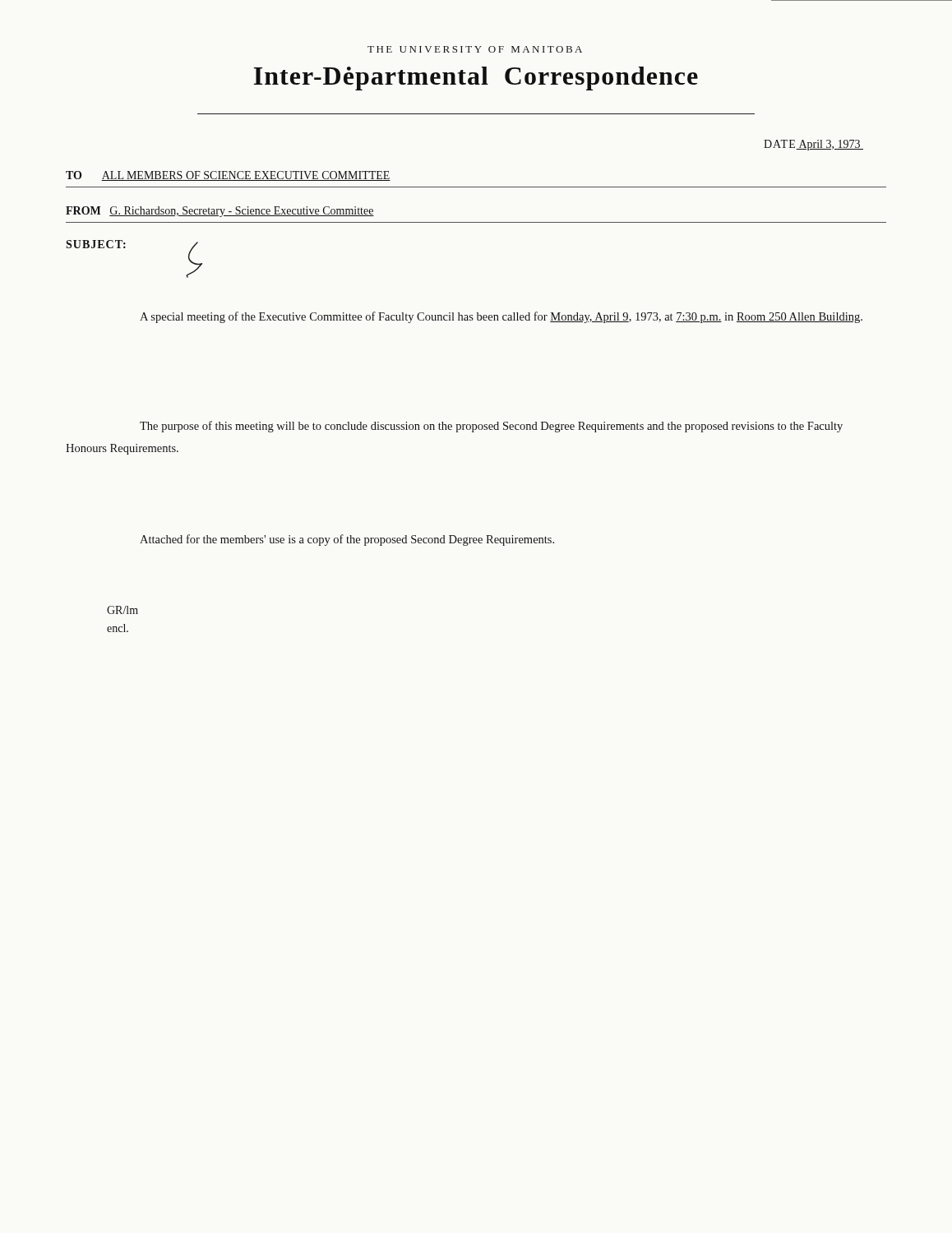The height and width of the screenshot is (1233, 952).
Task: Locate the title with the text "Inter-Dėpartmental Correspondence"
Action: (x=476, y=76)
